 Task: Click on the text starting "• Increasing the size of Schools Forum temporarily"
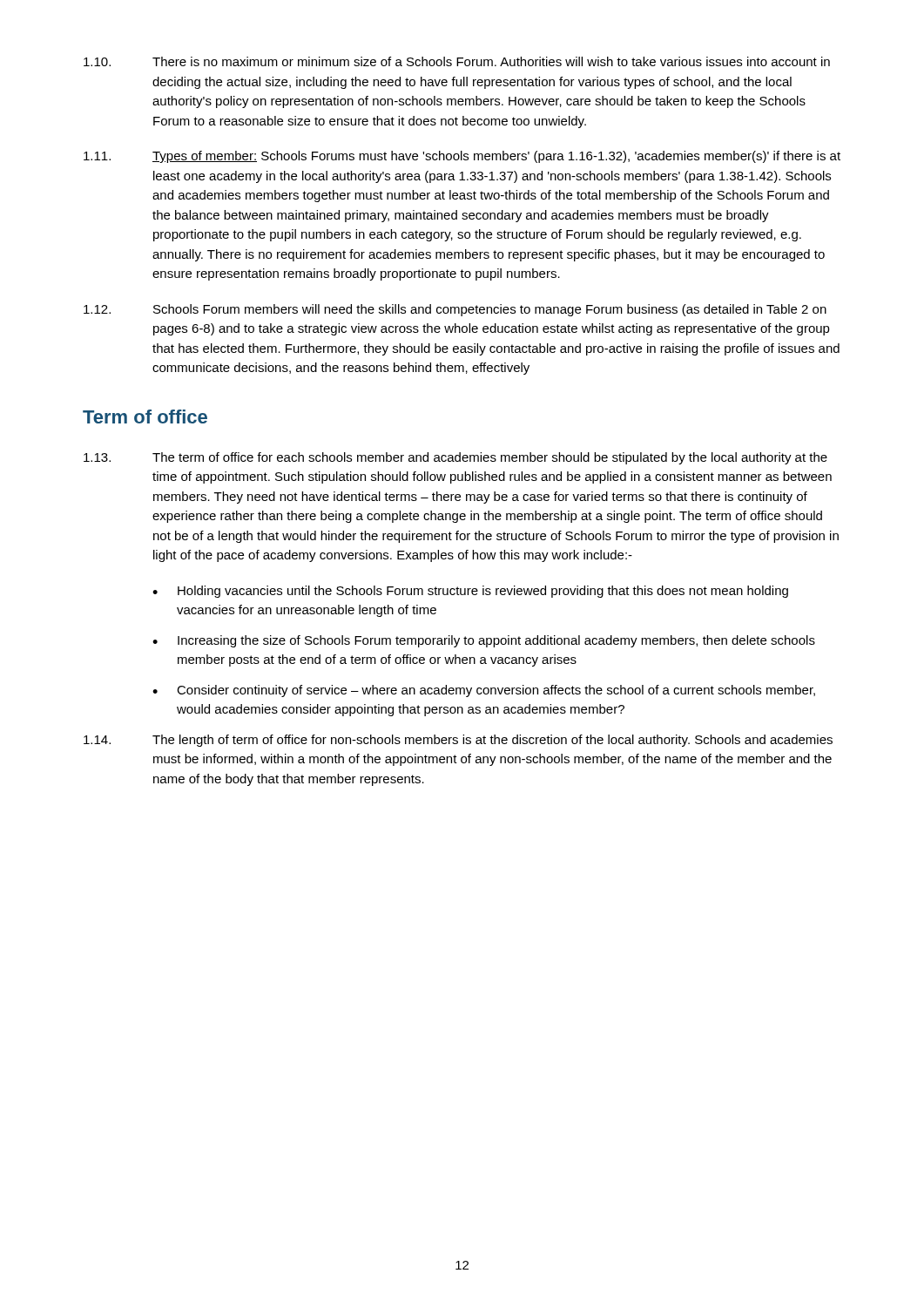pos(497,650)
